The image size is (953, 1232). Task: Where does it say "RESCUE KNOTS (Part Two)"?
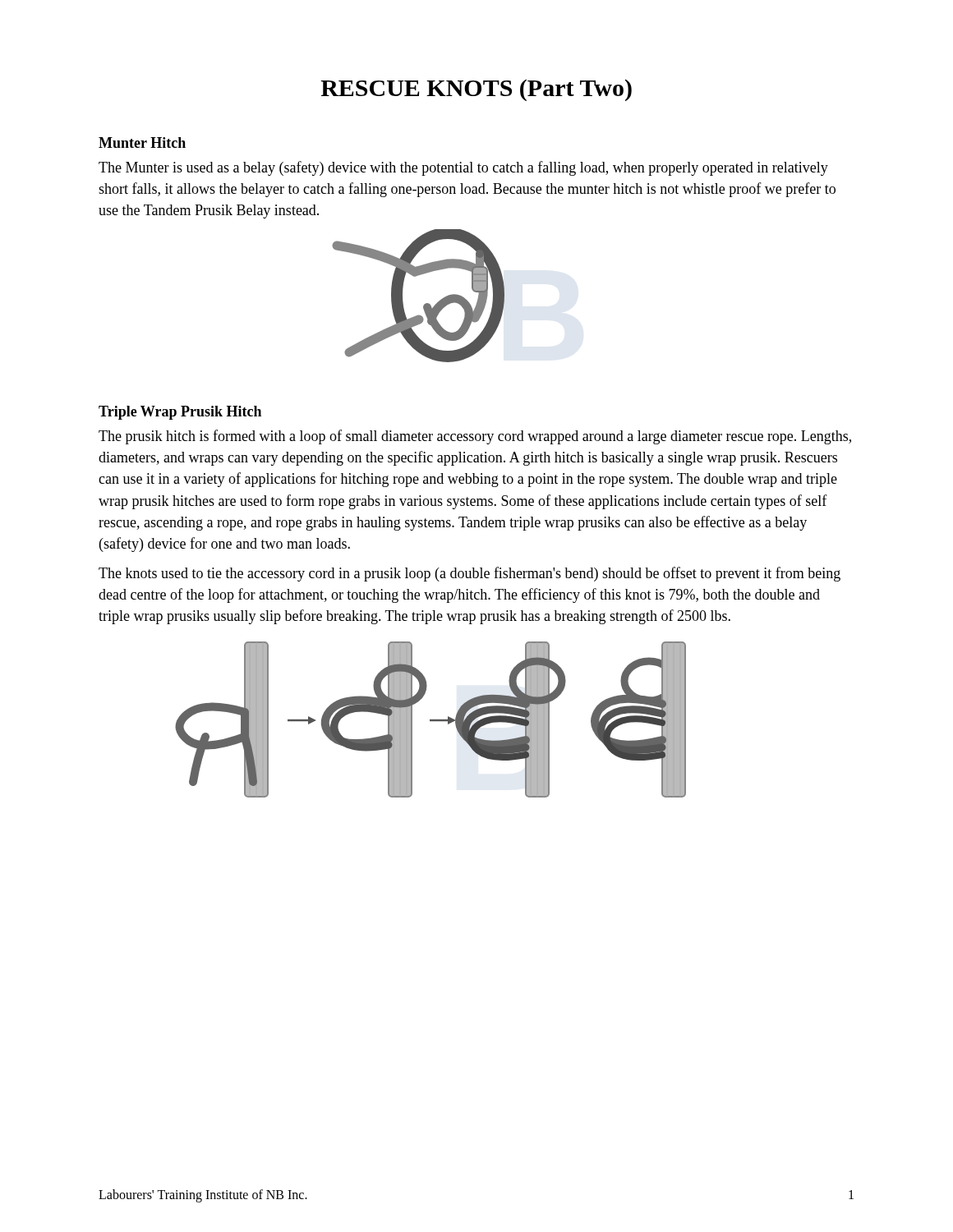(476, 88)
